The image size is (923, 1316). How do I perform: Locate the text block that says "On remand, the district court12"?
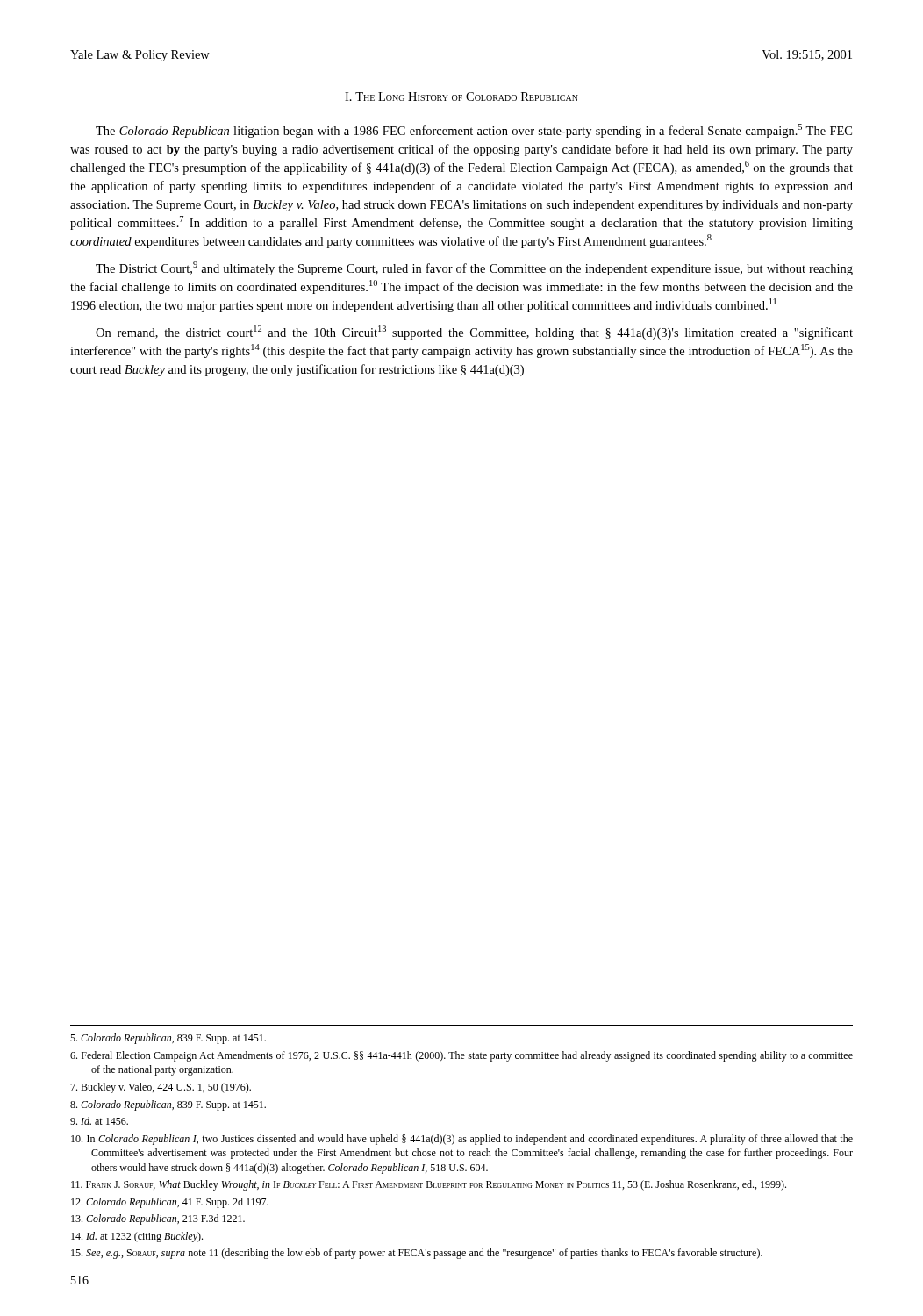tap(462, 352)
